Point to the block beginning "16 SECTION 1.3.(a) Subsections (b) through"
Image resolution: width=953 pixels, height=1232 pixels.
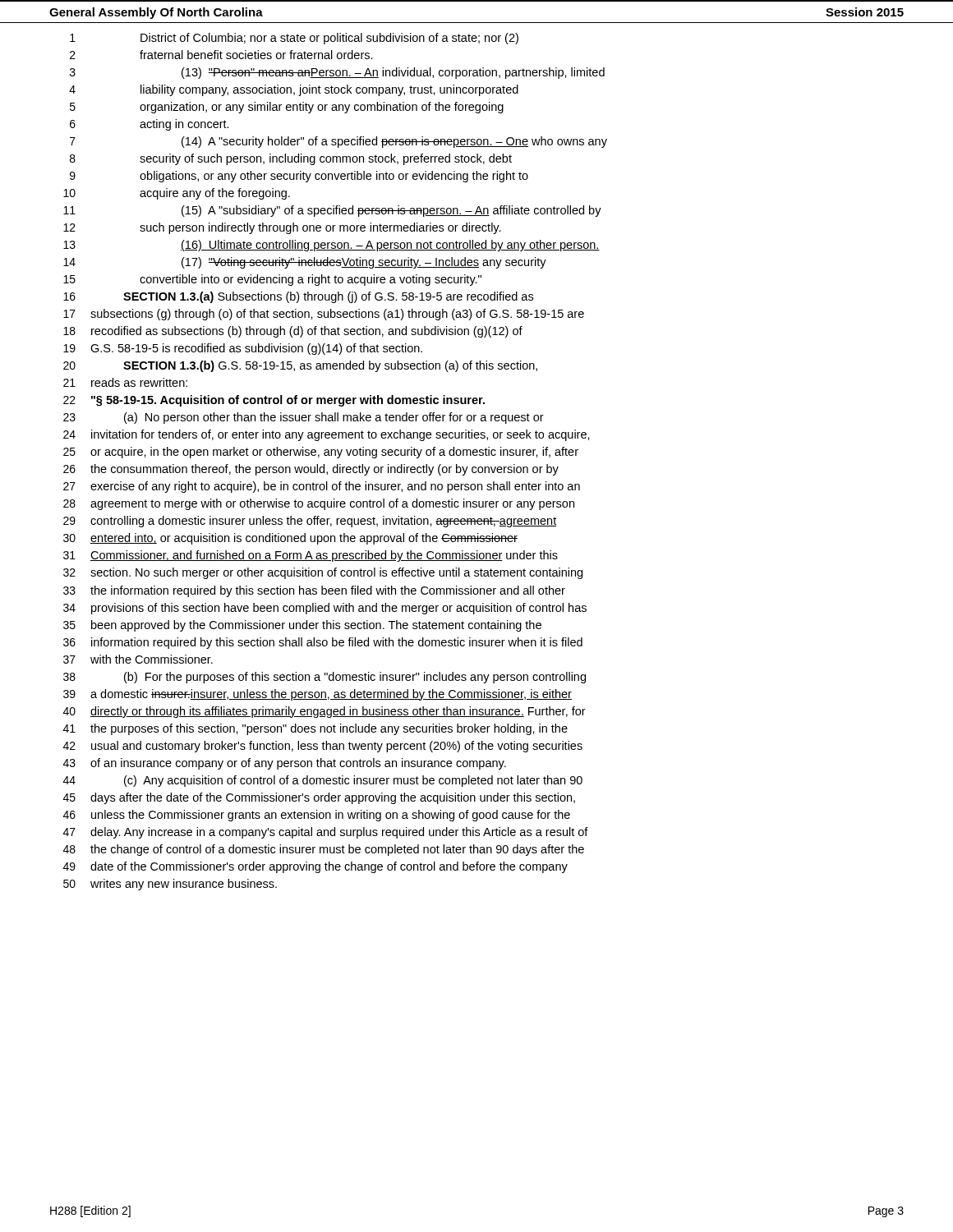point(476,323)
